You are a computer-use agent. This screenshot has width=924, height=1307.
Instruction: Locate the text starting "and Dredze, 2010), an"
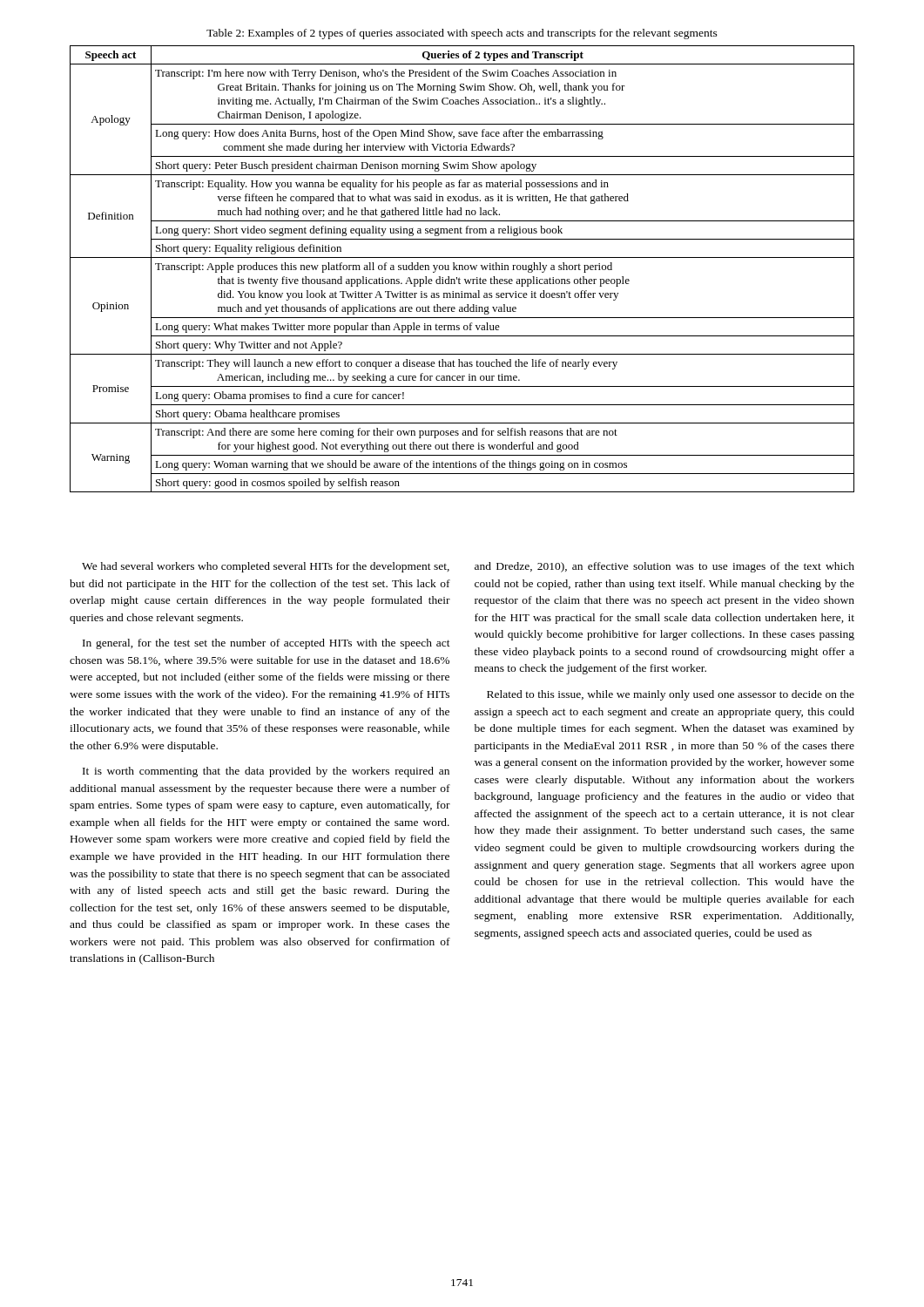coord(664,749)
